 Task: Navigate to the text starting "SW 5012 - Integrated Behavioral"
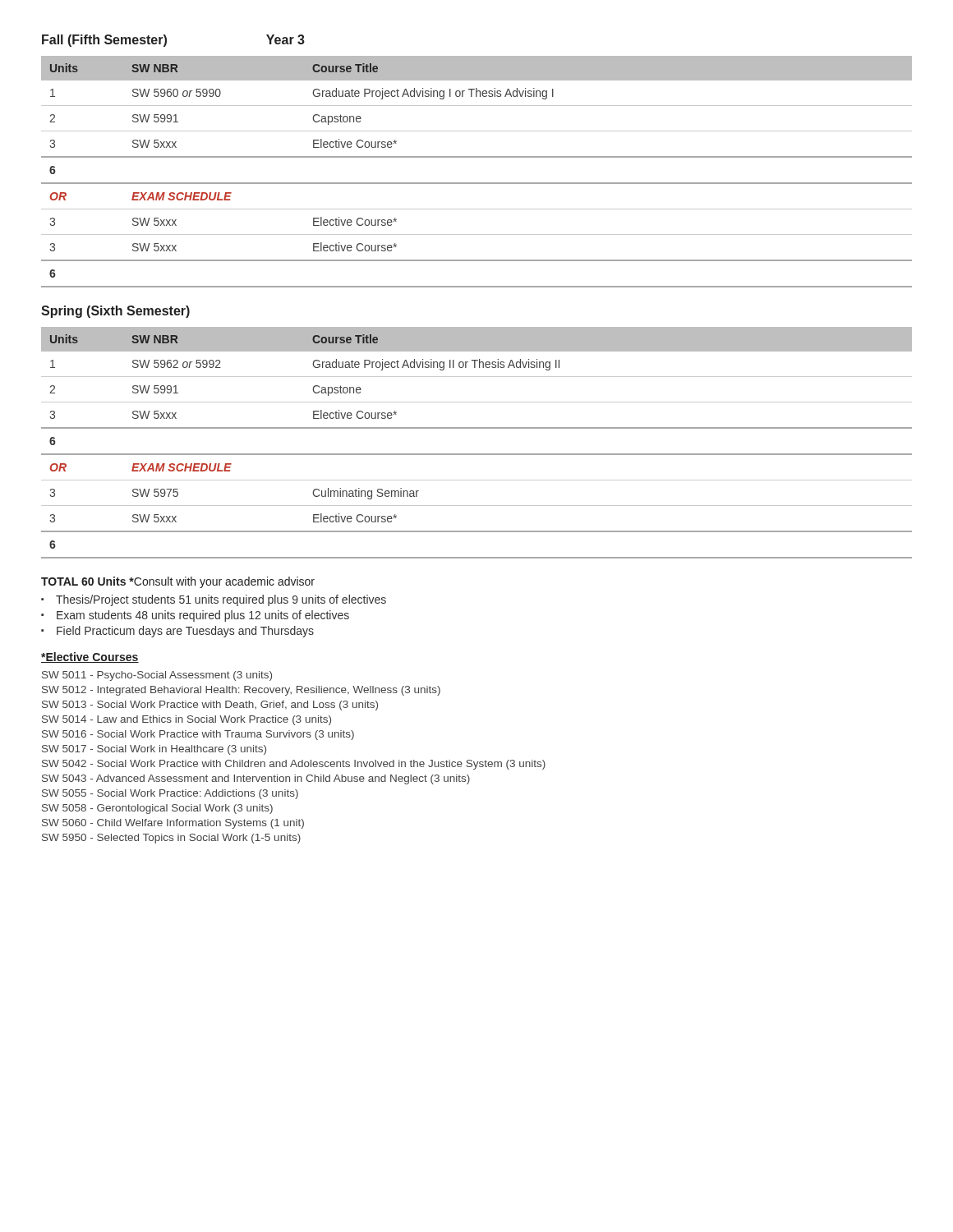tap(241, 690)
